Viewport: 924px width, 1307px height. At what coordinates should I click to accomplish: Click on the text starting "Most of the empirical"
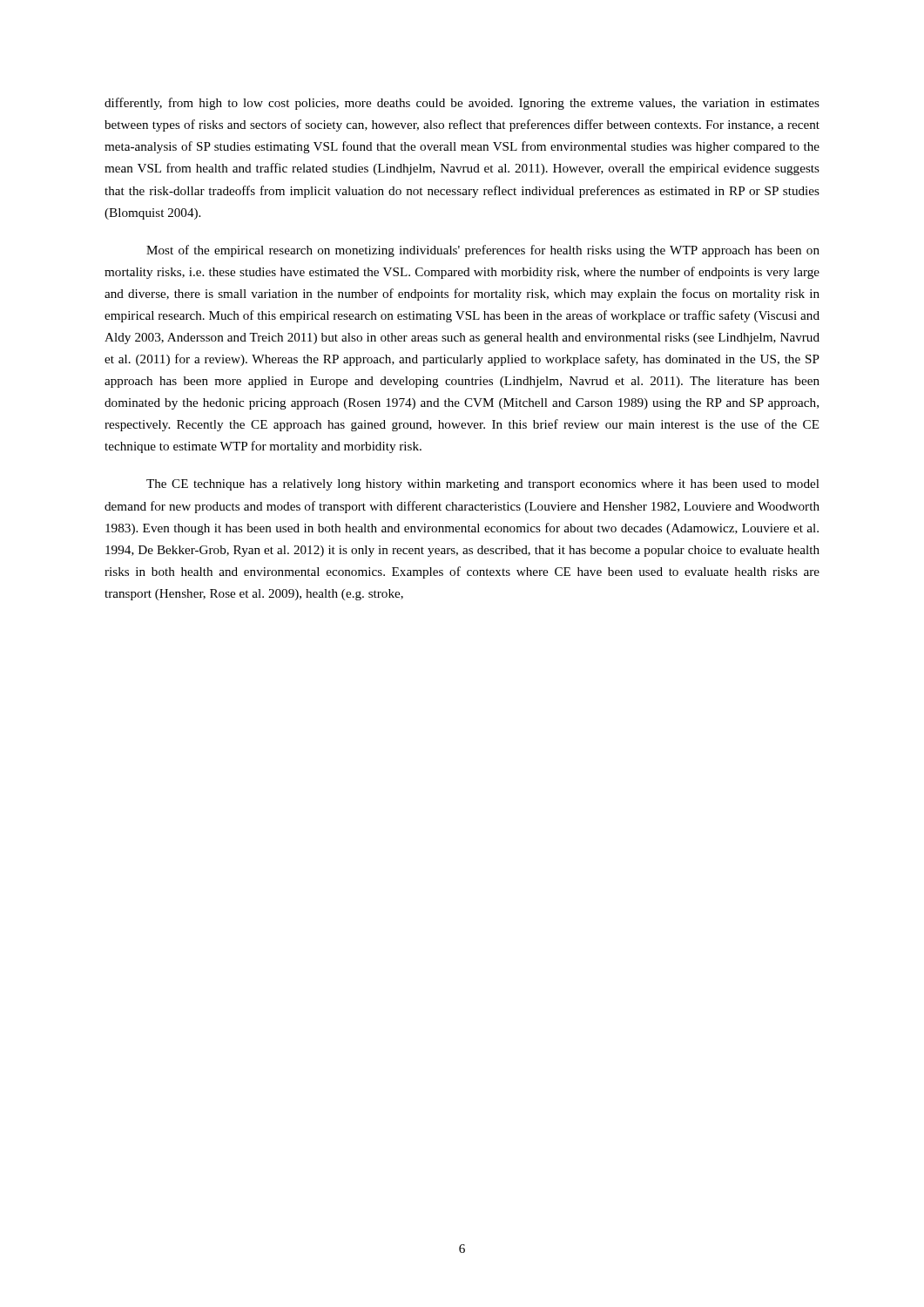point(462,348)
